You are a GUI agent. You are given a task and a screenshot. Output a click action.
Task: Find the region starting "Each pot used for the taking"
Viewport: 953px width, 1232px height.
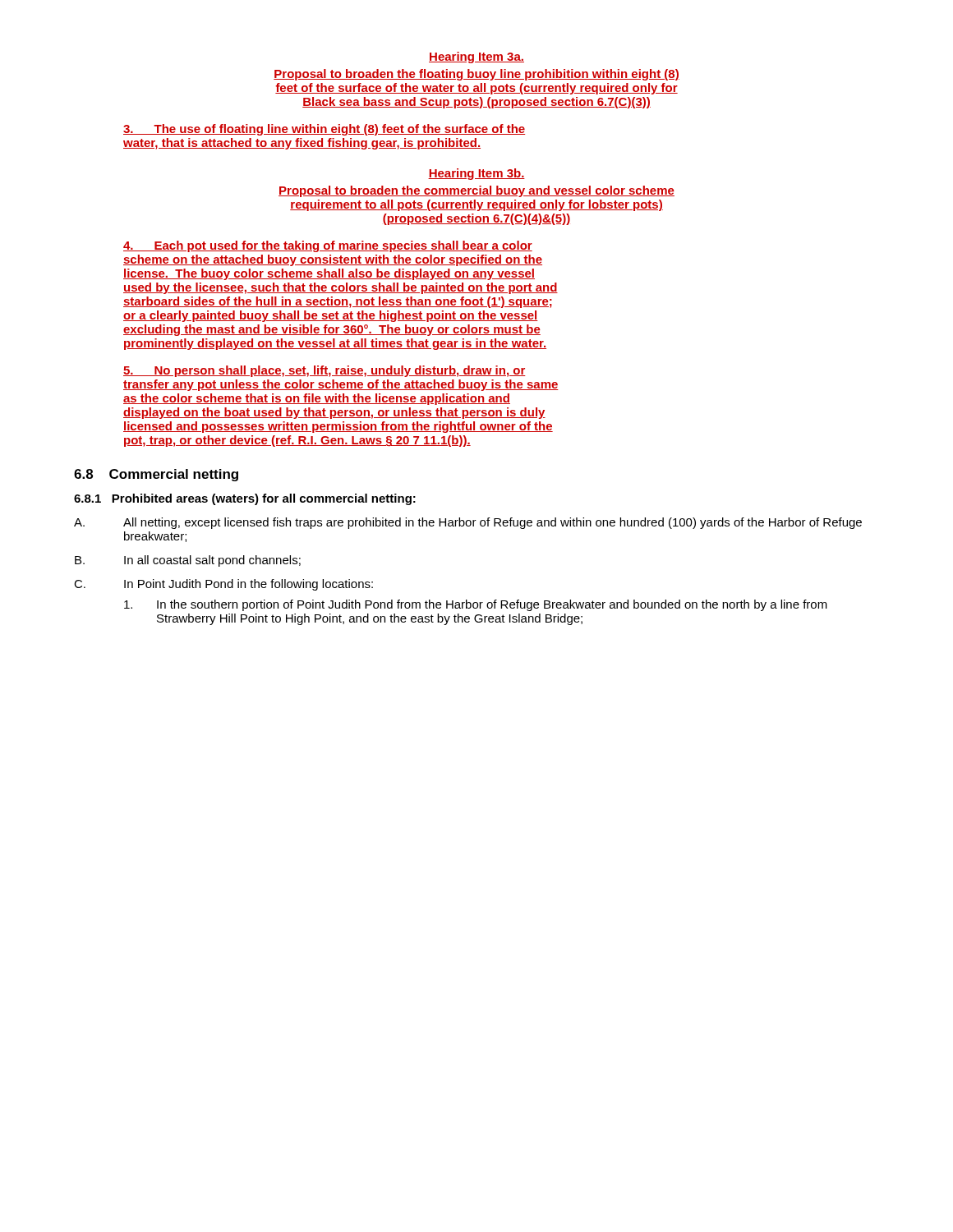(x=340, y=294)
